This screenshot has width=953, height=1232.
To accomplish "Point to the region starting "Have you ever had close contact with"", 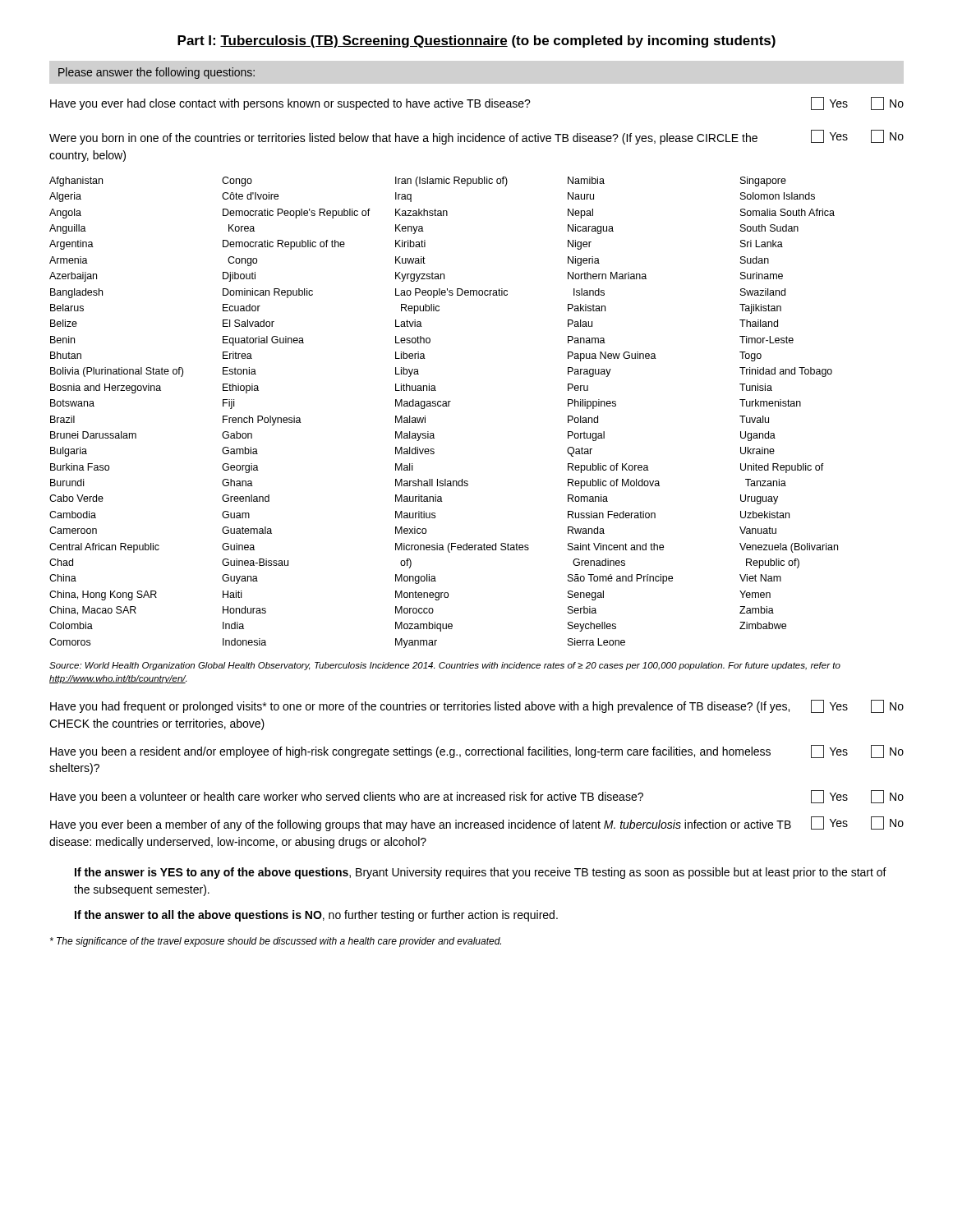I will click(x=476, y=104).
